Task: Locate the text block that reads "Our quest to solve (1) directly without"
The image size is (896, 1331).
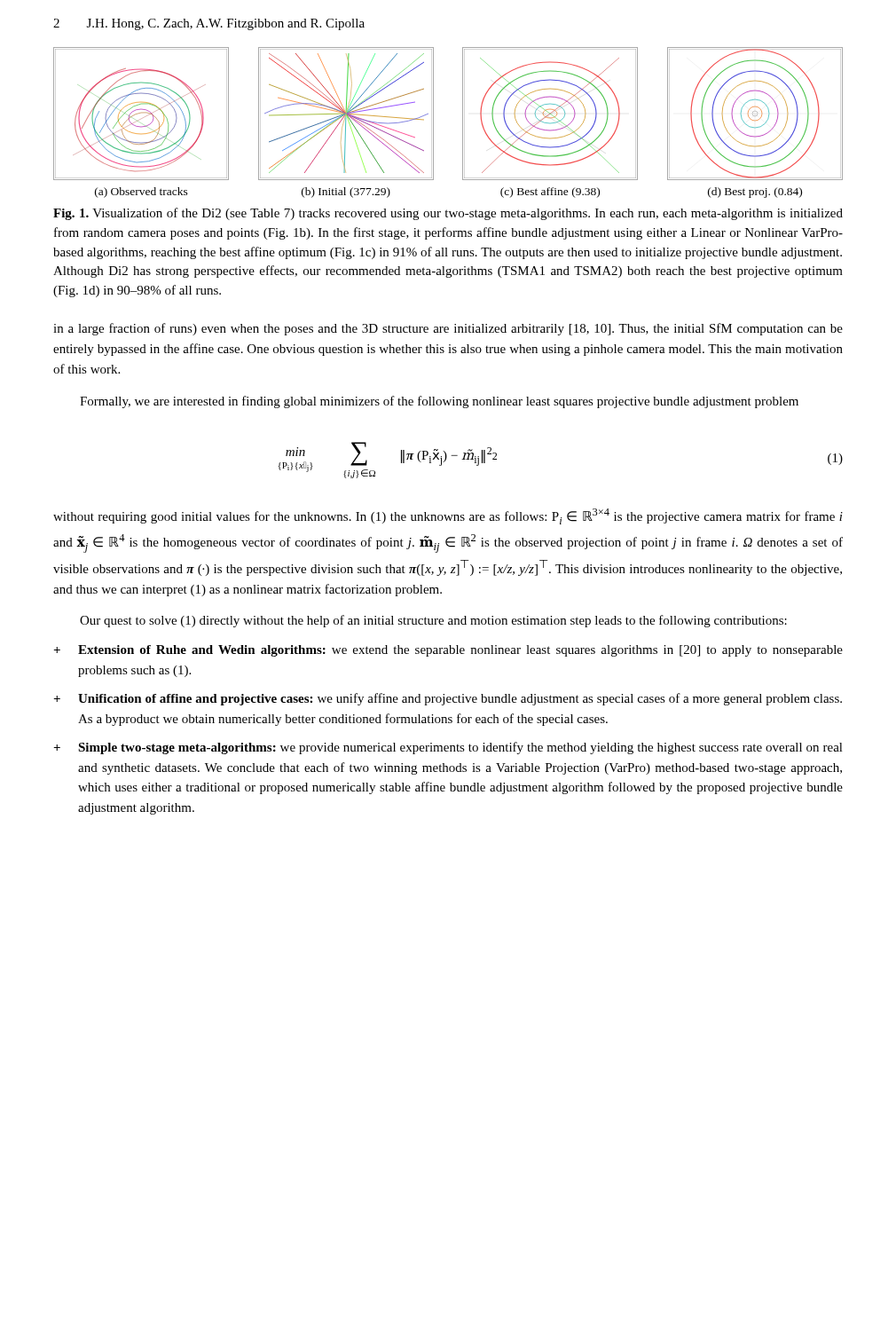Action: 434,620
